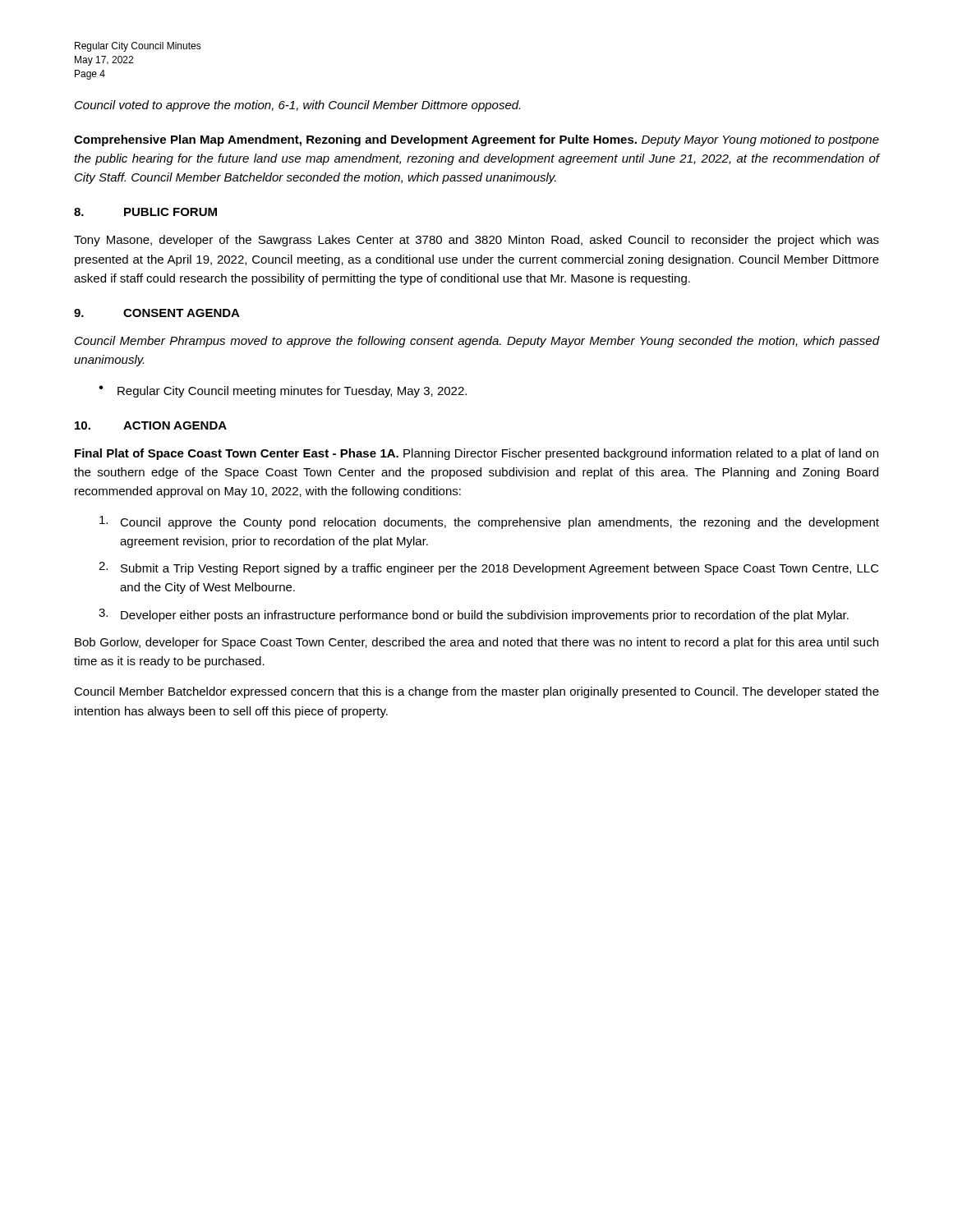Where is the passage that starts "Tony Masone, developer of the Sawgrass Lakes Center"?
Viewport: 953px width, 1232px height.
[476, 259]
